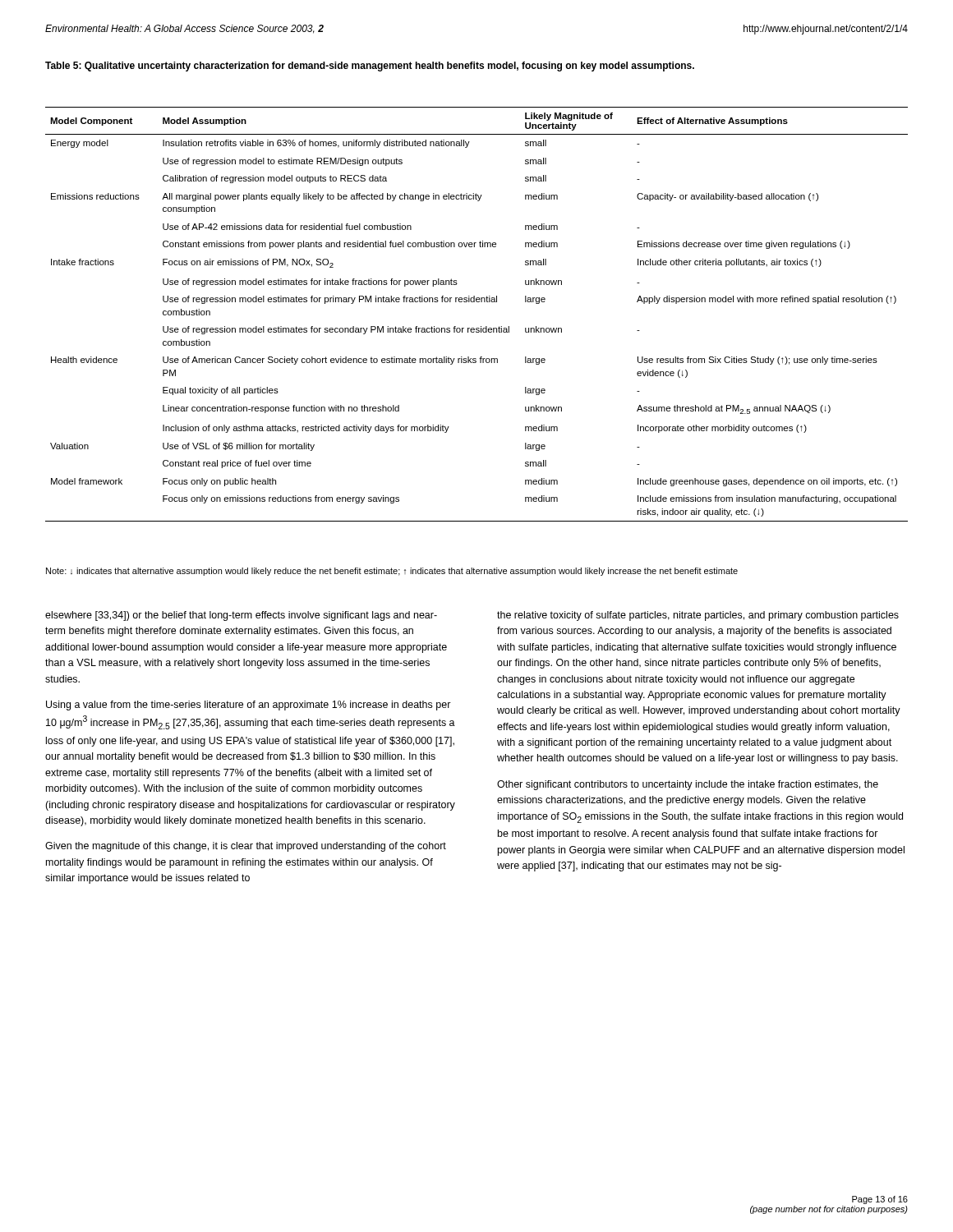The width and height of the screenshot is (953, 1232).
Task: Find the block on this page that starts "the relative toxicity of sulfate particles,"
Action: (x=702, y=741)
